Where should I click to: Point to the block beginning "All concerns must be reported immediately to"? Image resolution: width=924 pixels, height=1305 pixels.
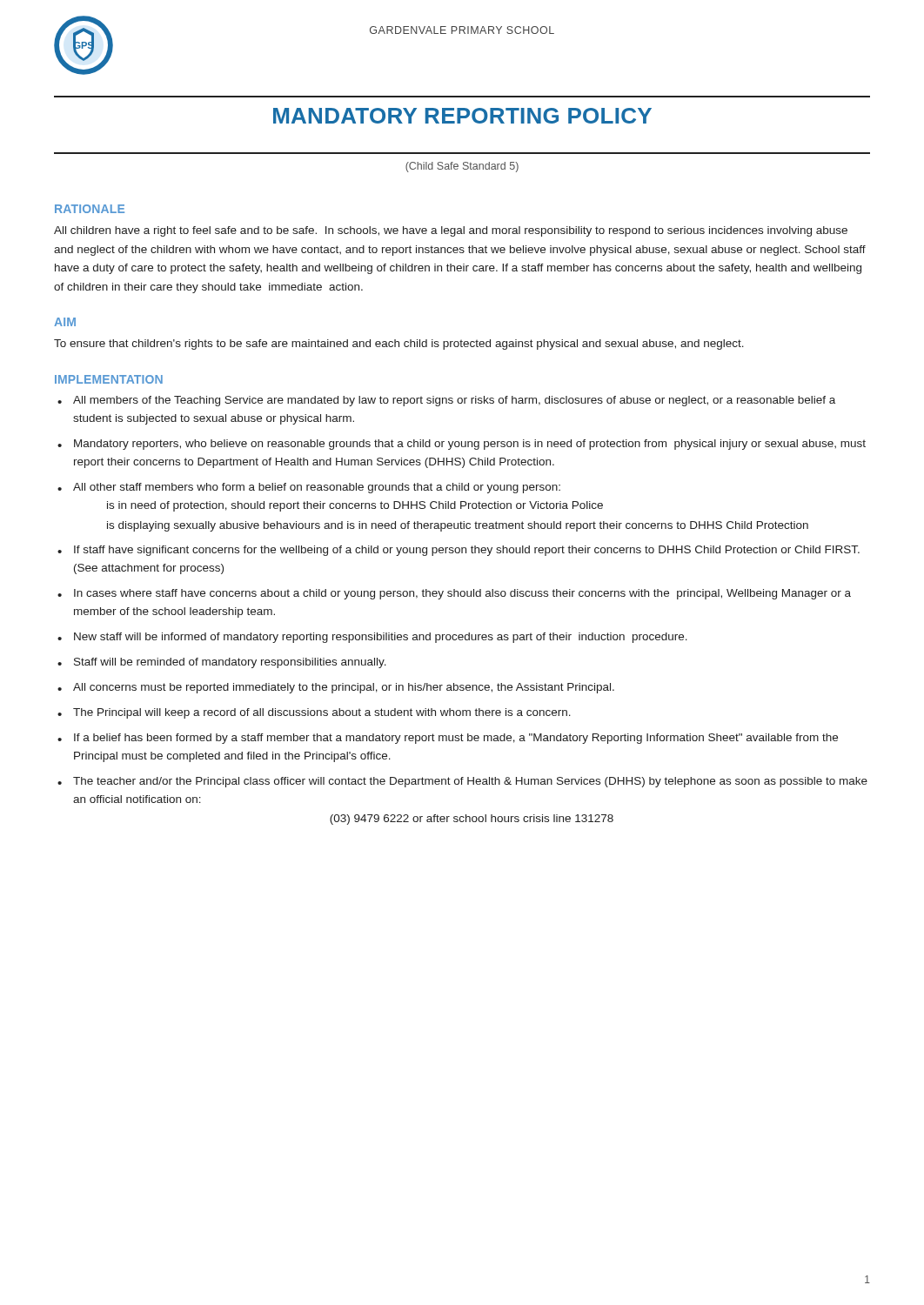344,687
